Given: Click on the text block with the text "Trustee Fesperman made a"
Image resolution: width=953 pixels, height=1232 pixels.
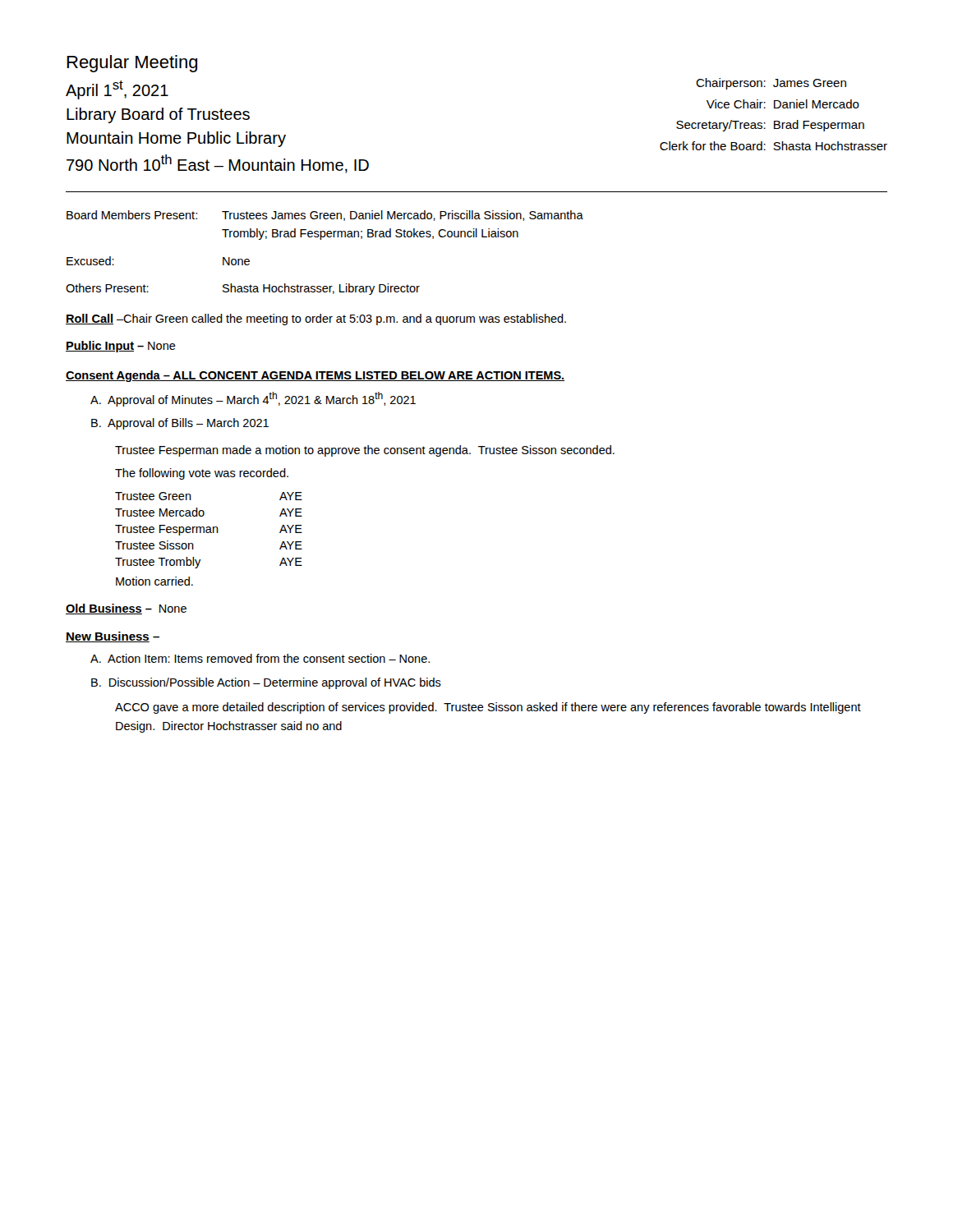Looking at the screenshot, I should [x=365, y=450].
